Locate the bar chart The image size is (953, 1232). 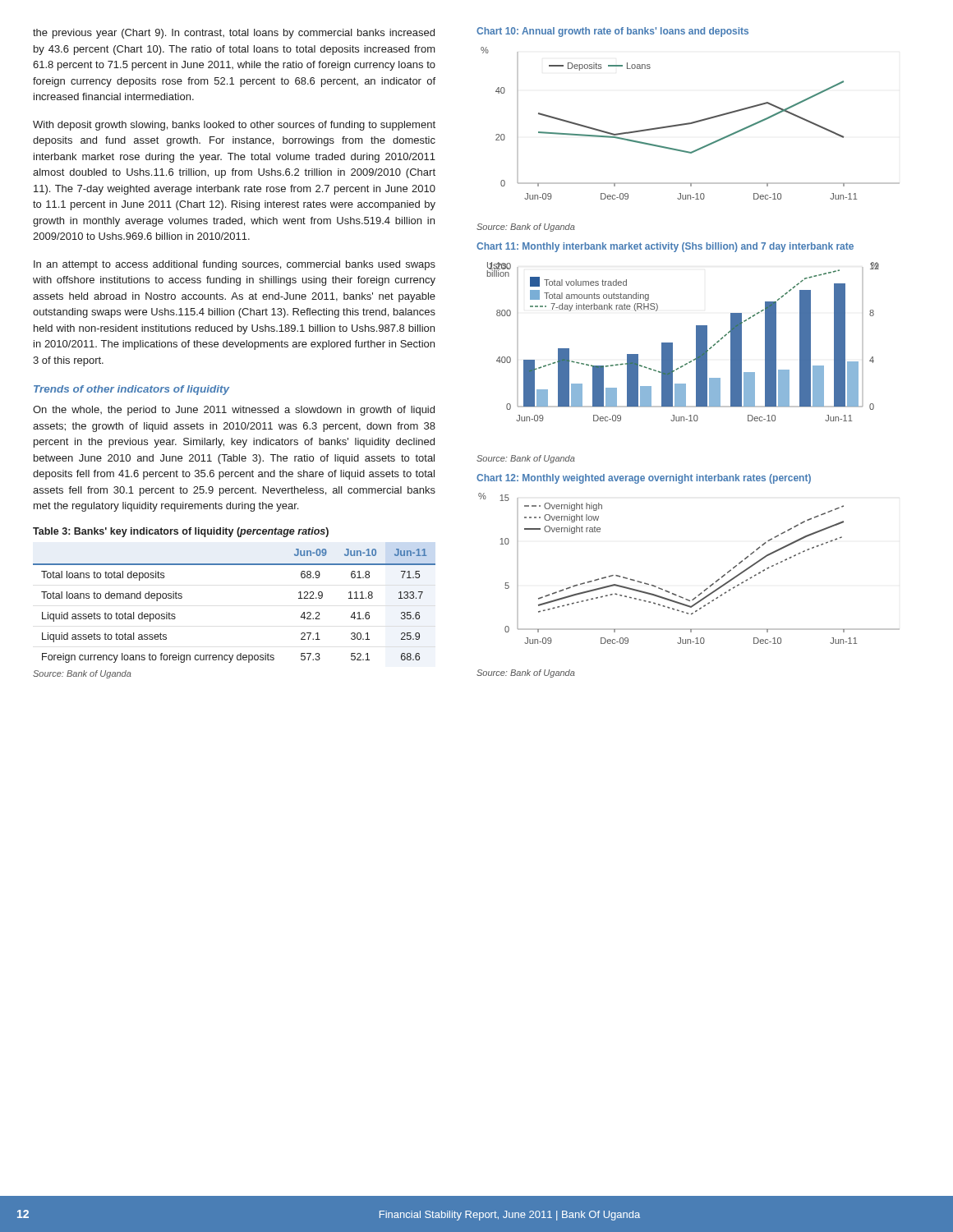point(700,350)
